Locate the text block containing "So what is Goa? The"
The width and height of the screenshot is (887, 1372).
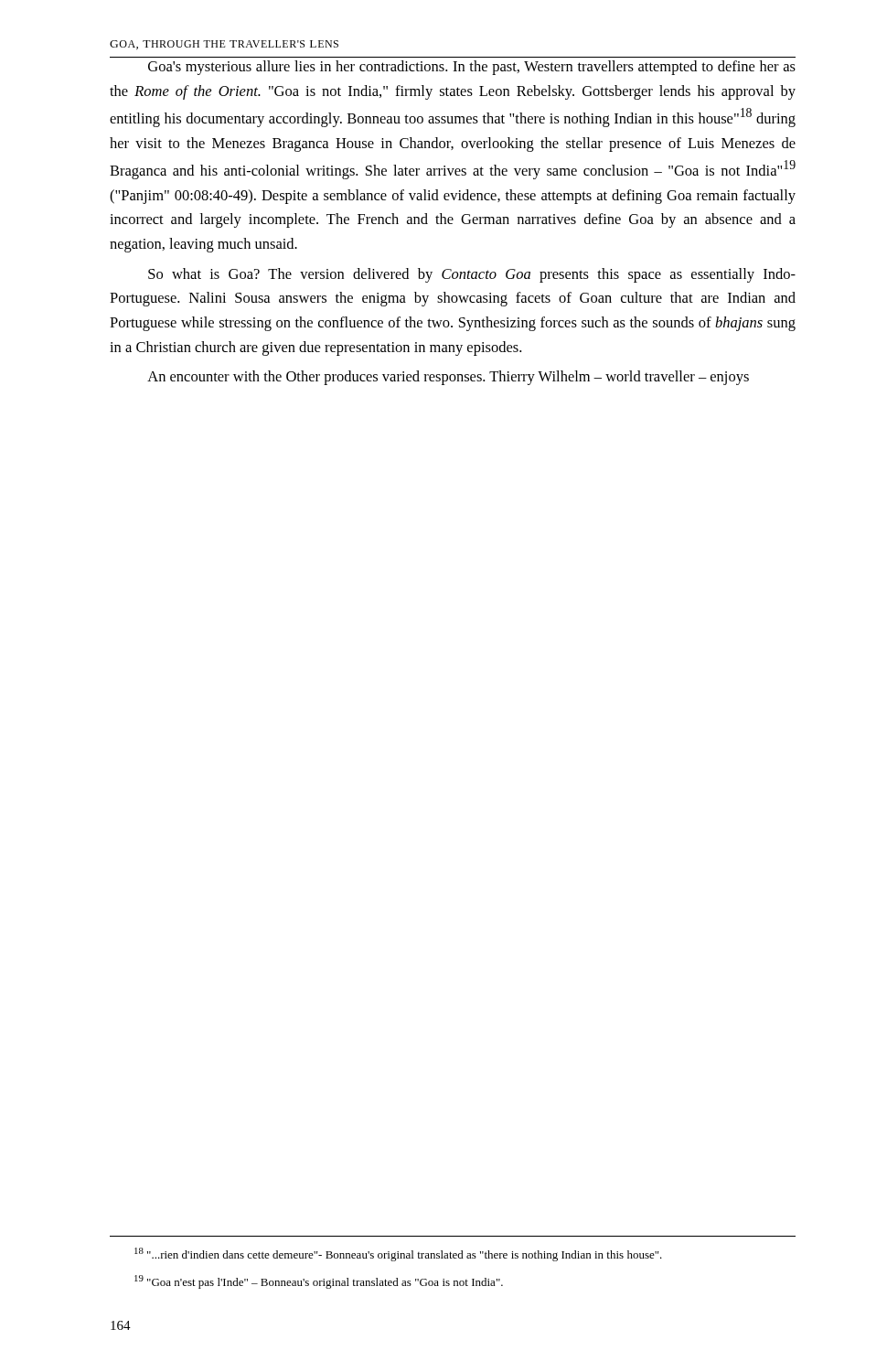(453, 310)
